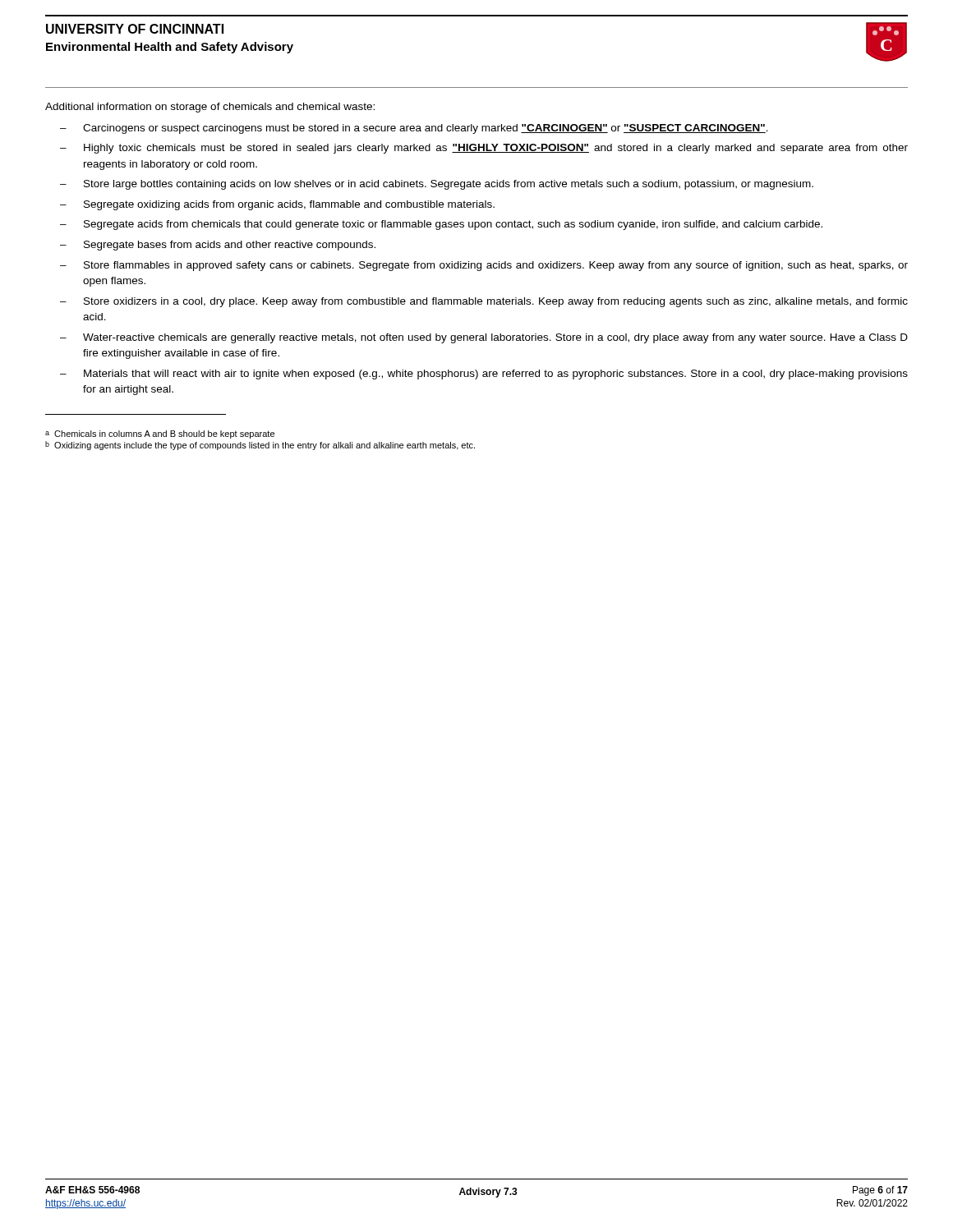Select the text block starting "– Store flammables in approved safety cans"
The width and height of the screenshot is (953, 1232).
[x=481, y=273]
